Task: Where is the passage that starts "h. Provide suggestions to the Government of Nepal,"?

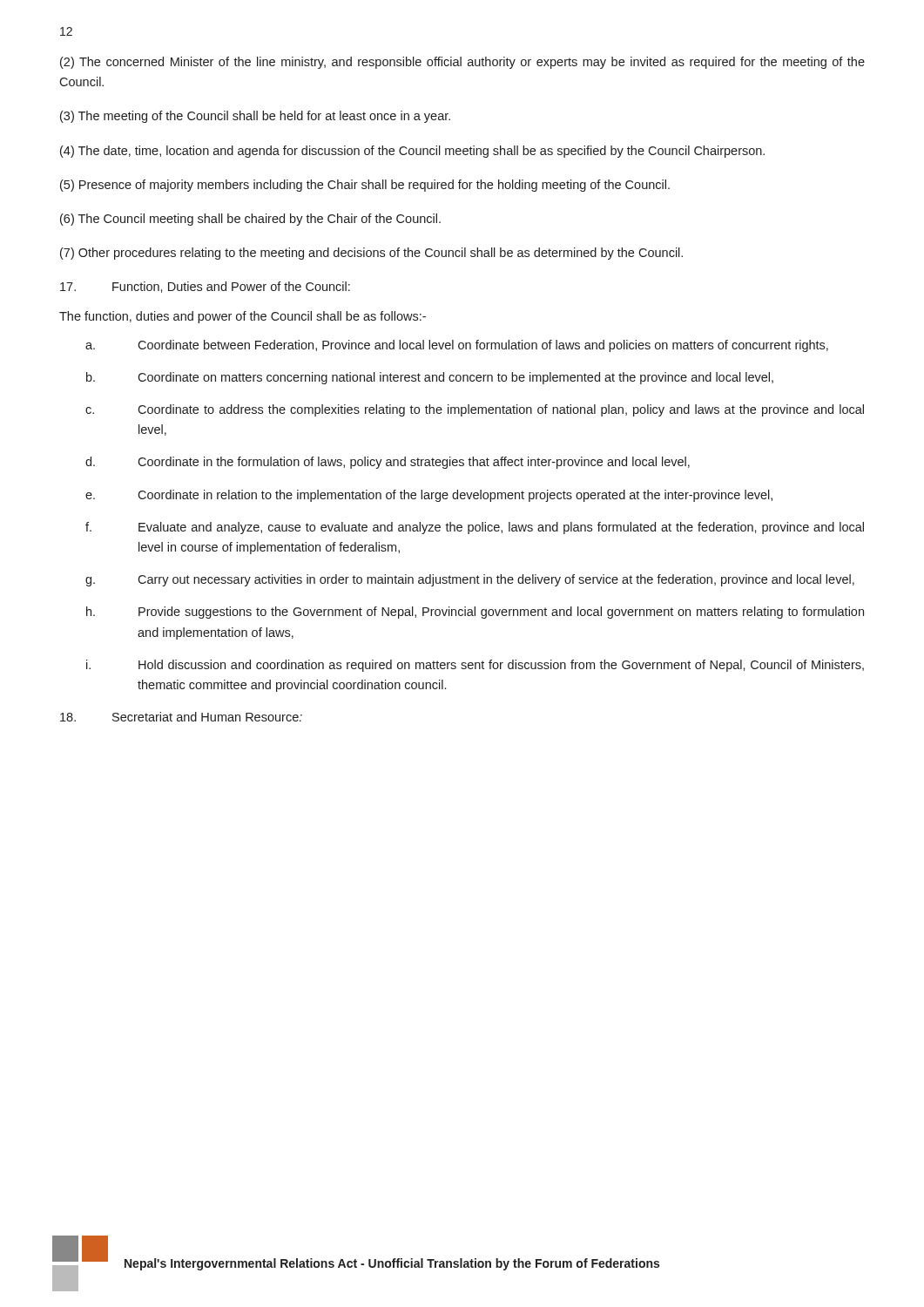Action: point(462,623)
